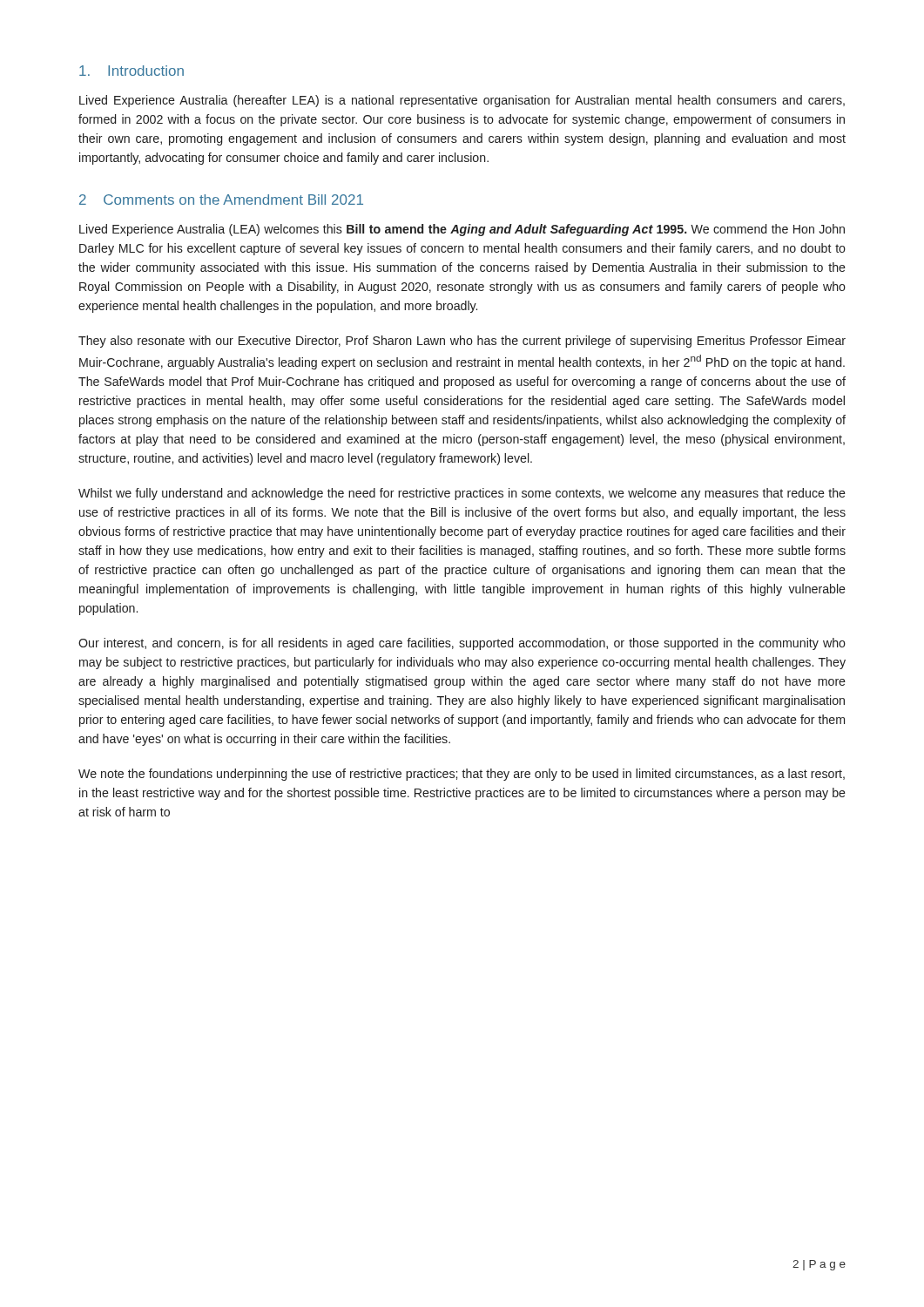The image size is (924, 1307).
Task: Point to the passage starting "2 Comments on the Amendment Bill"
Action: coord(221,200)
